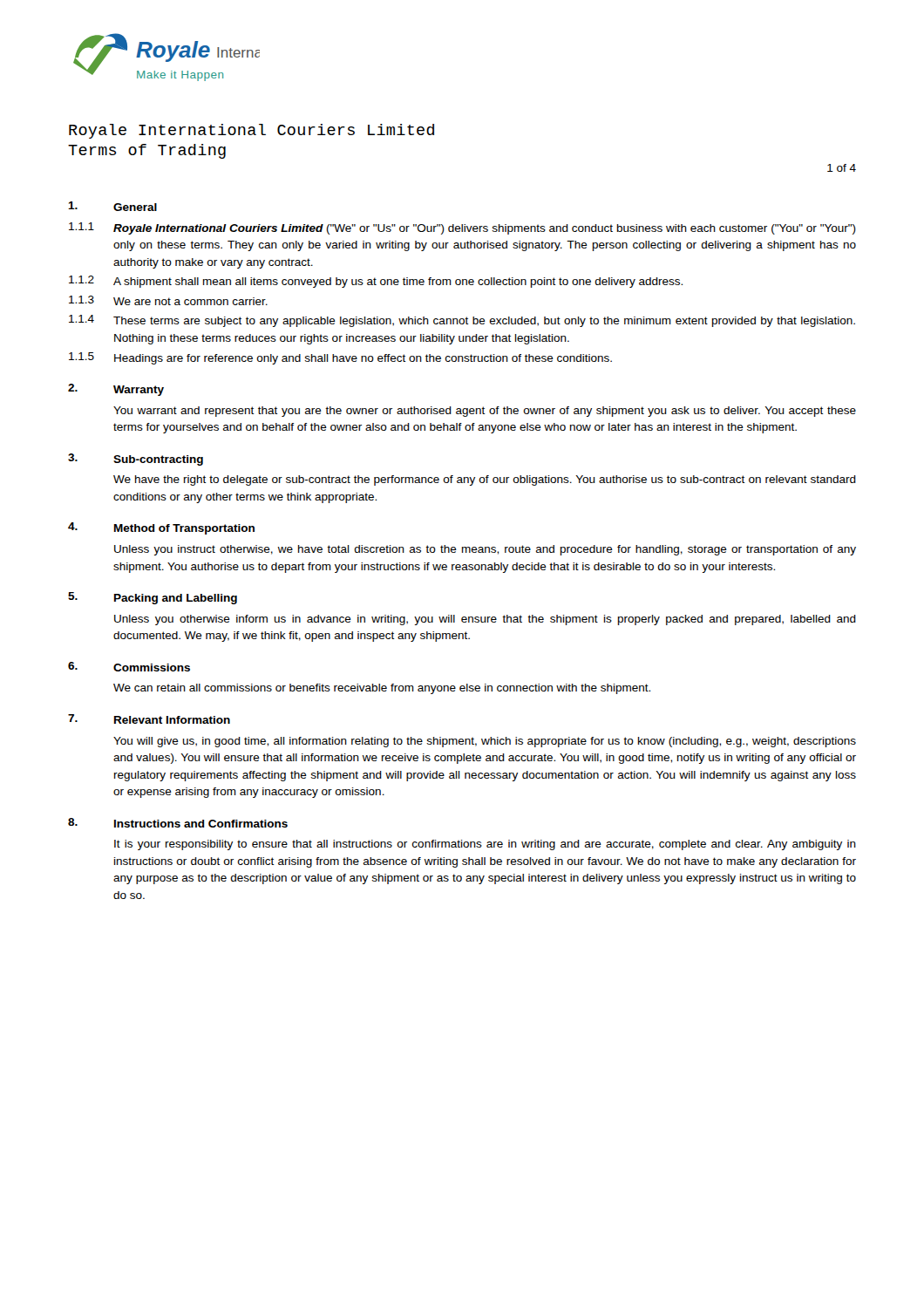Screen dimensions: 1308x924
Task: Navigate to the text block starting "7. Relevant Information"
Action: [x=149, y=719]
